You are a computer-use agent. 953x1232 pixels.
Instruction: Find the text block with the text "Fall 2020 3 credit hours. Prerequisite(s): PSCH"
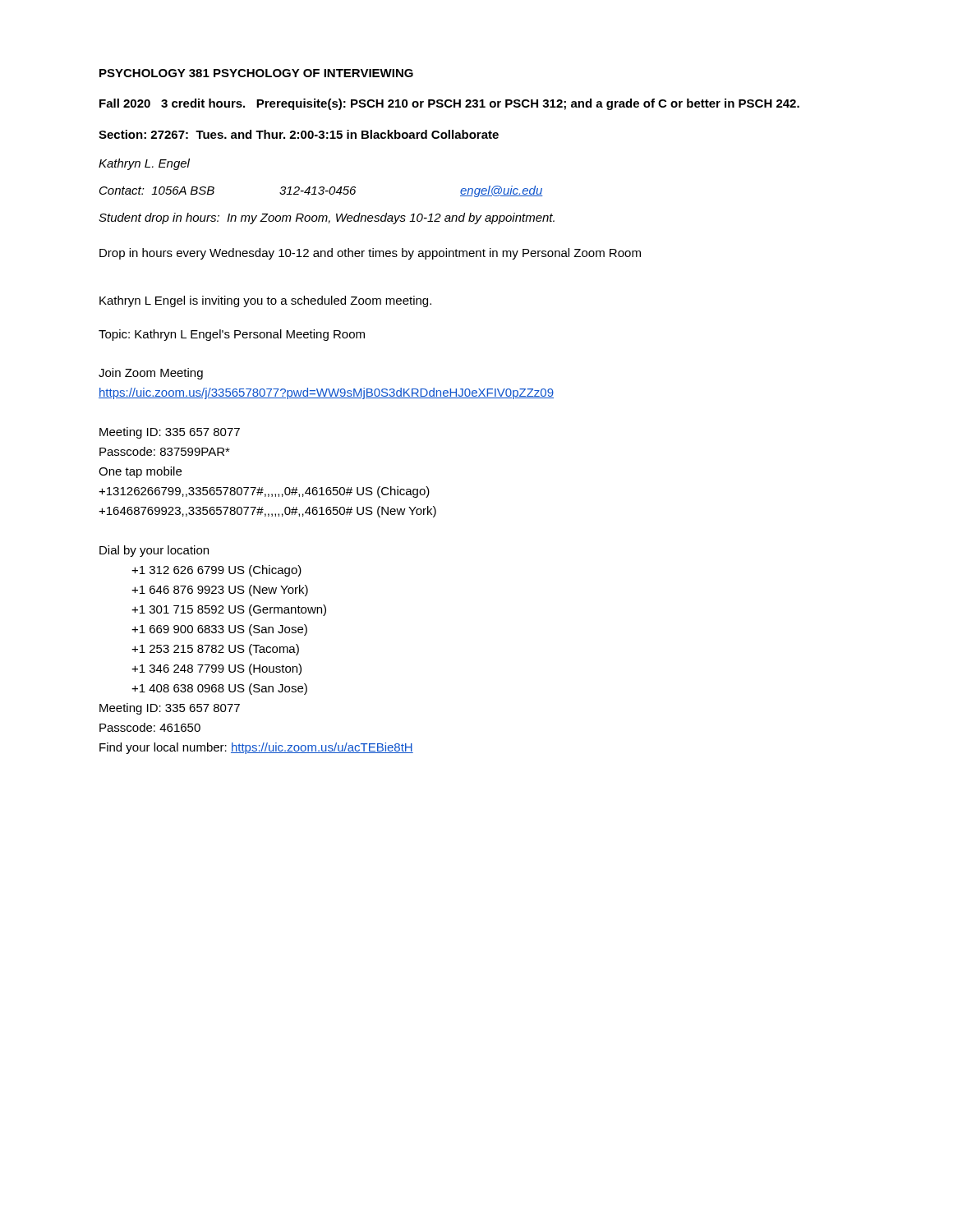tap(449, 103)
